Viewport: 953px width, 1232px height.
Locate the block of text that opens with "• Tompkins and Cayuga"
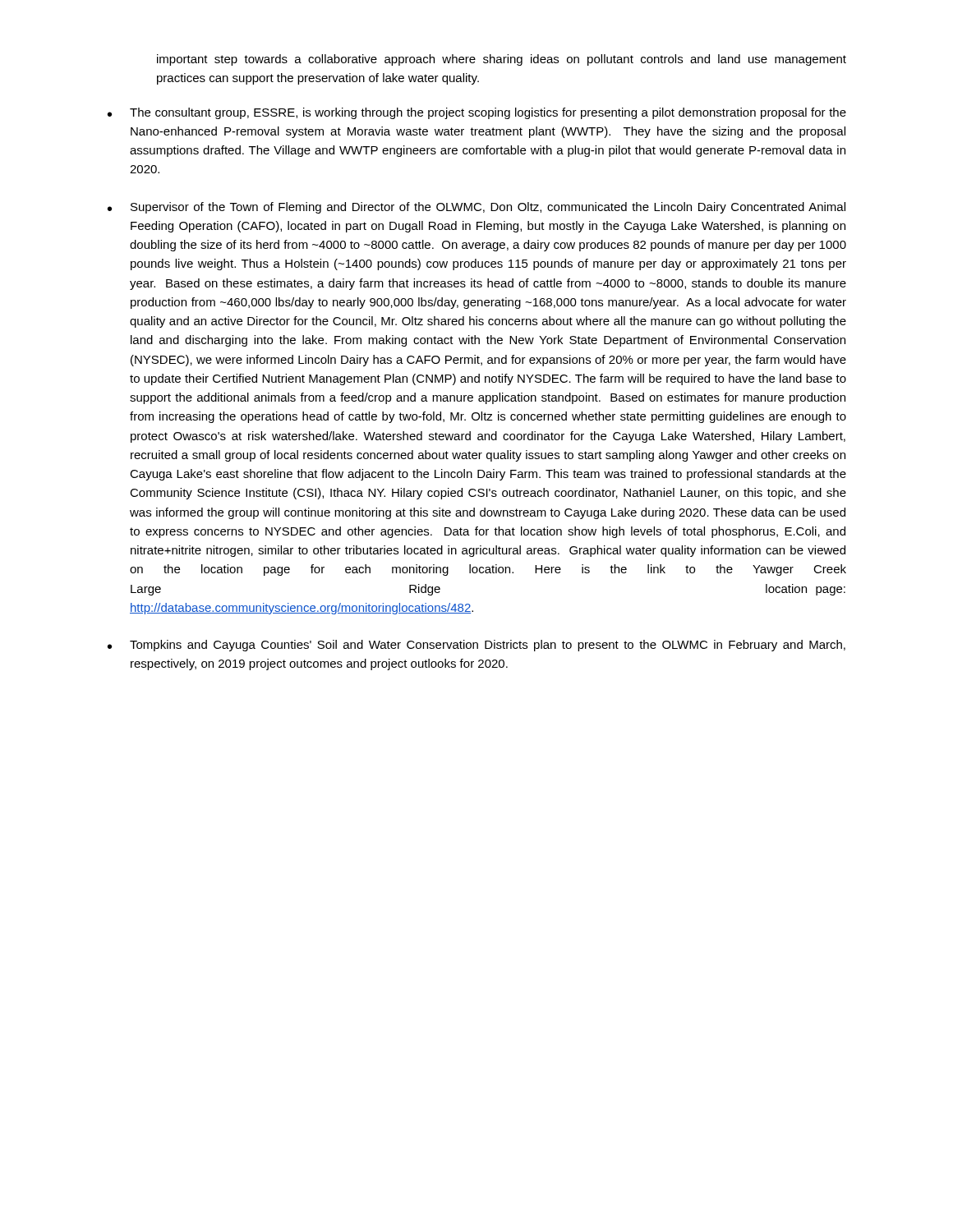[x=476, y=654]
